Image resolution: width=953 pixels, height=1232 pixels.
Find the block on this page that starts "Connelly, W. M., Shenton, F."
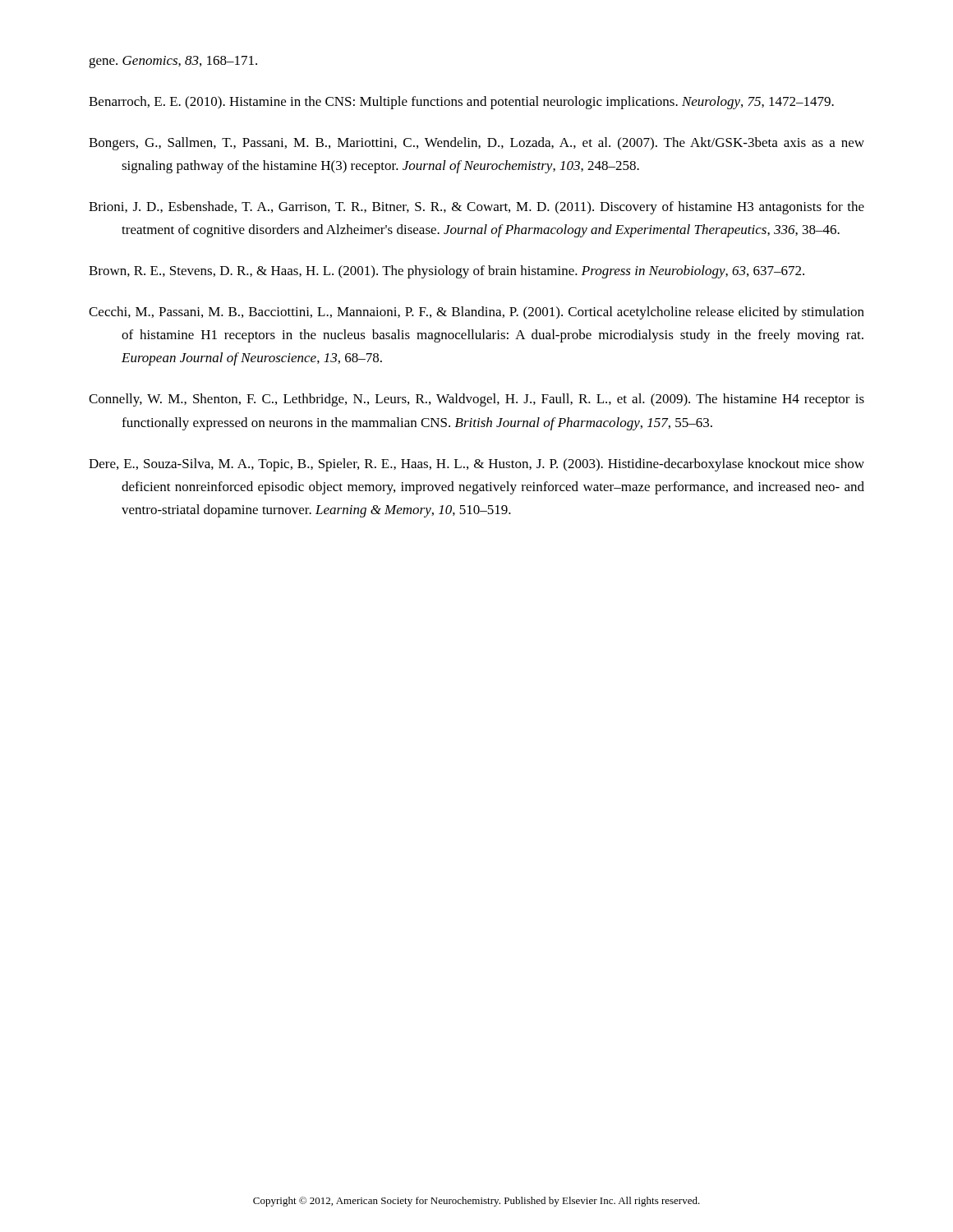point(476,411)
